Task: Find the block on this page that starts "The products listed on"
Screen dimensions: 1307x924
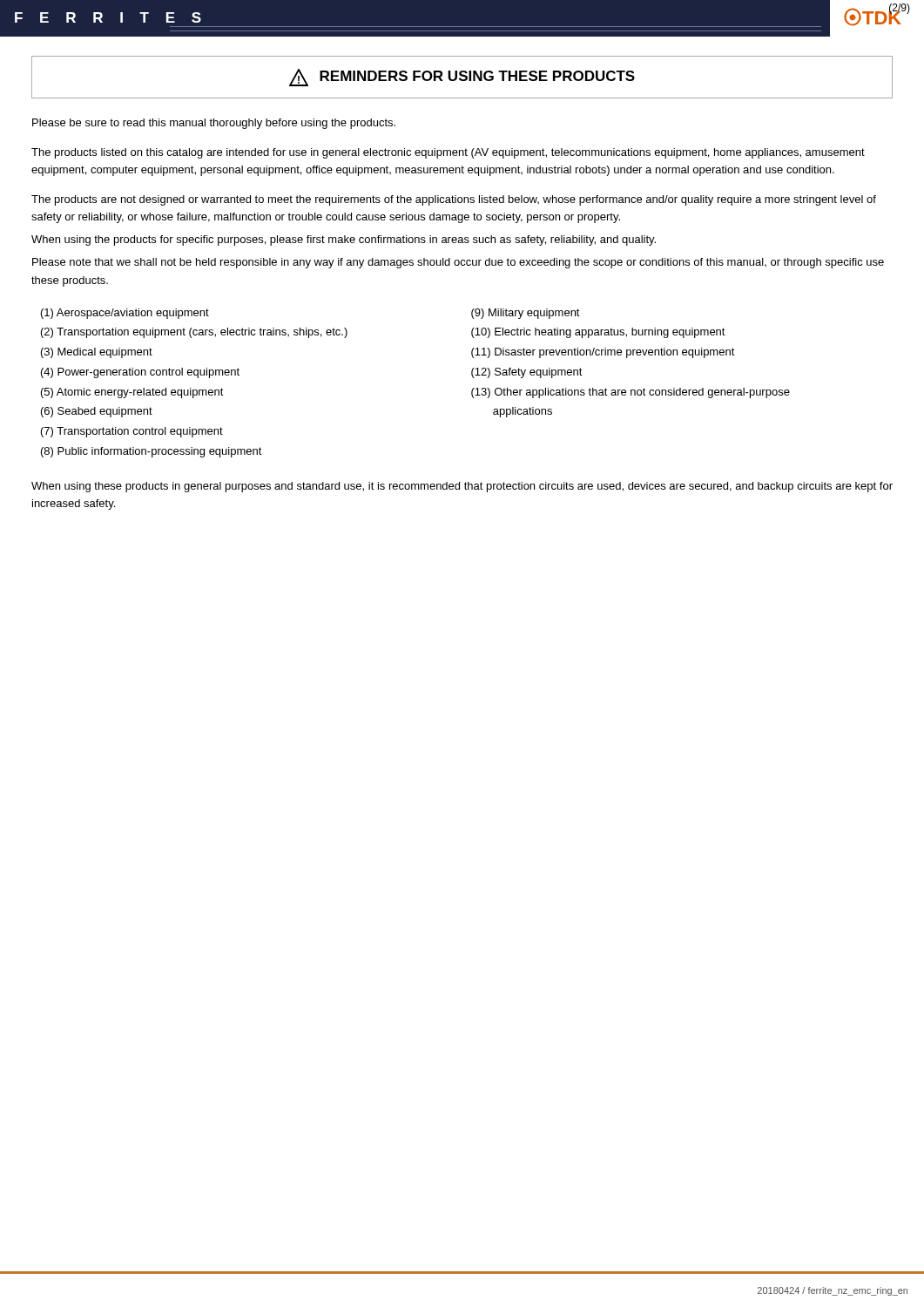Action: [448, 160]
